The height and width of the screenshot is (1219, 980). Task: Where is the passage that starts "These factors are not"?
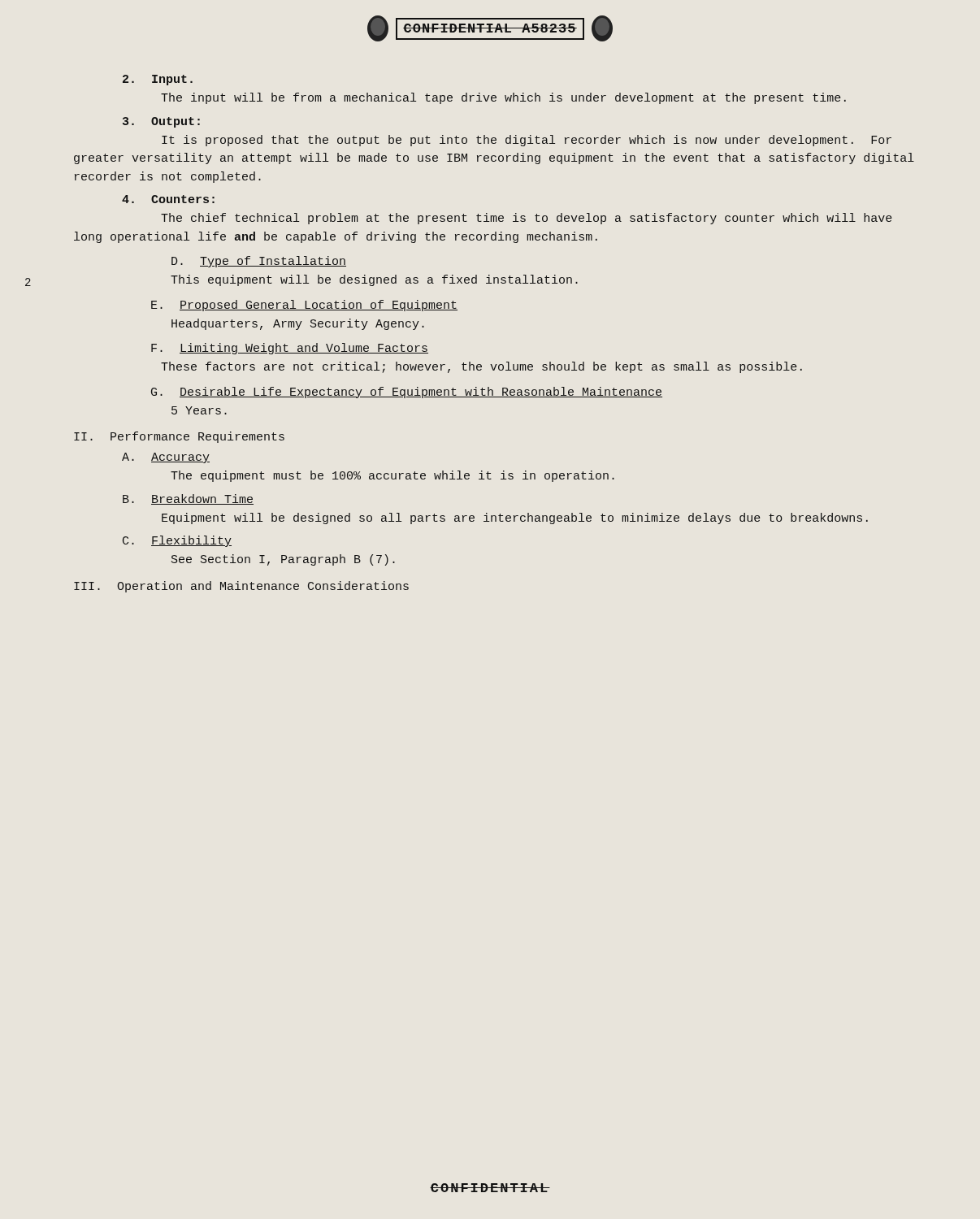439,368
